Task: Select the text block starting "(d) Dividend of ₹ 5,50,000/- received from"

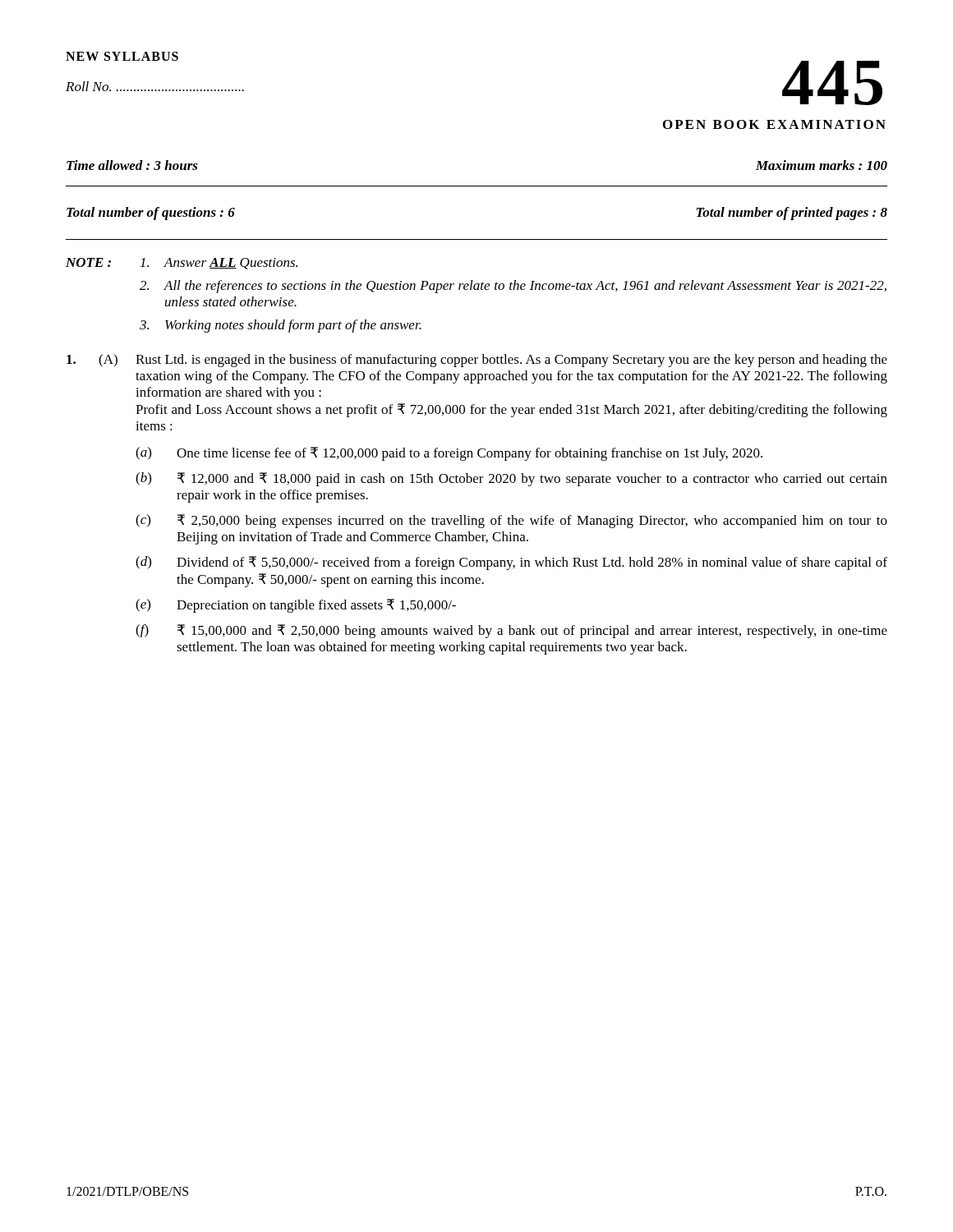Action: (511, 571)
